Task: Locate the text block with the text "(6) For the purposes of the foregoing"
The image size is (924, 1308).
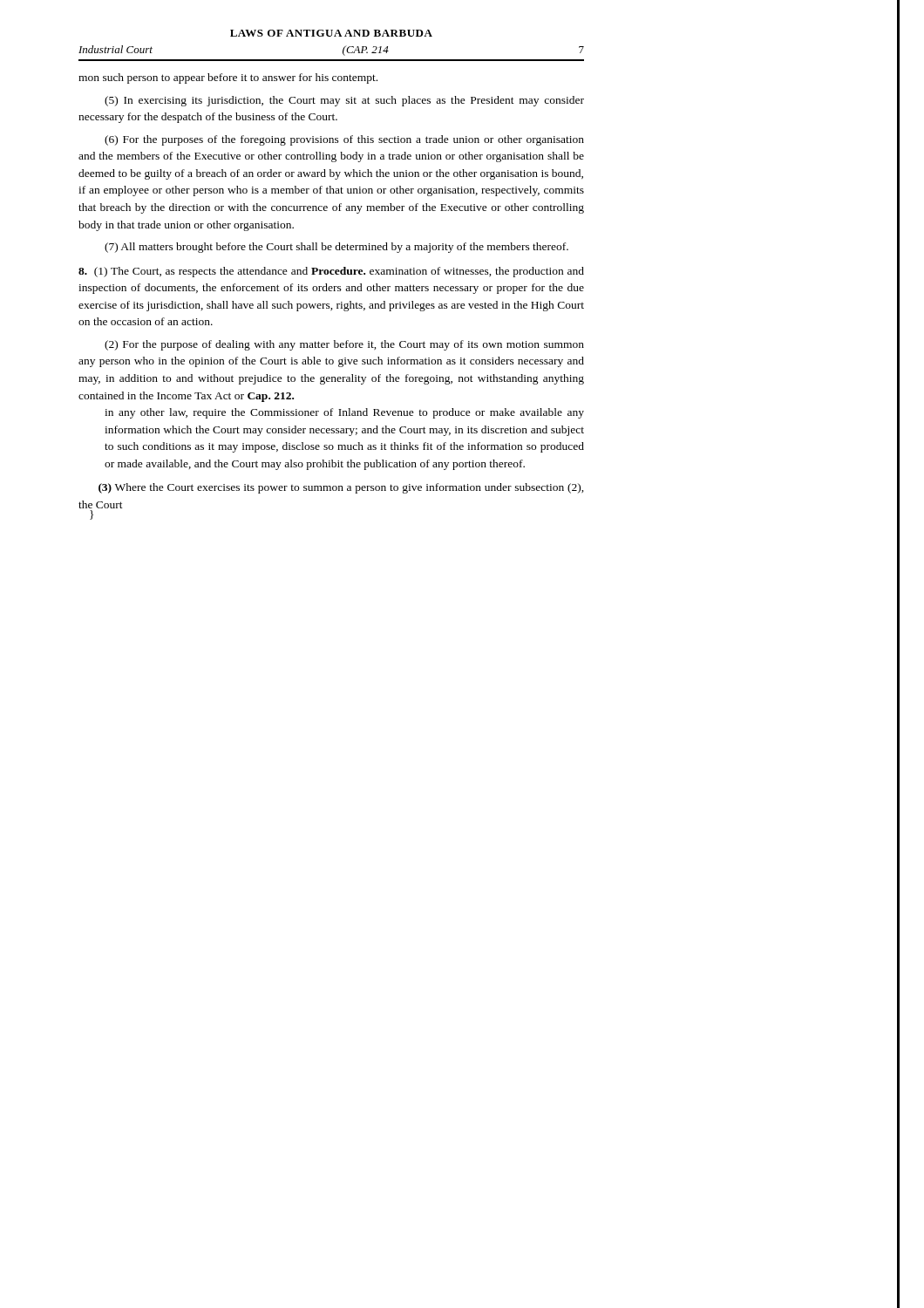Action: (331, 181)
